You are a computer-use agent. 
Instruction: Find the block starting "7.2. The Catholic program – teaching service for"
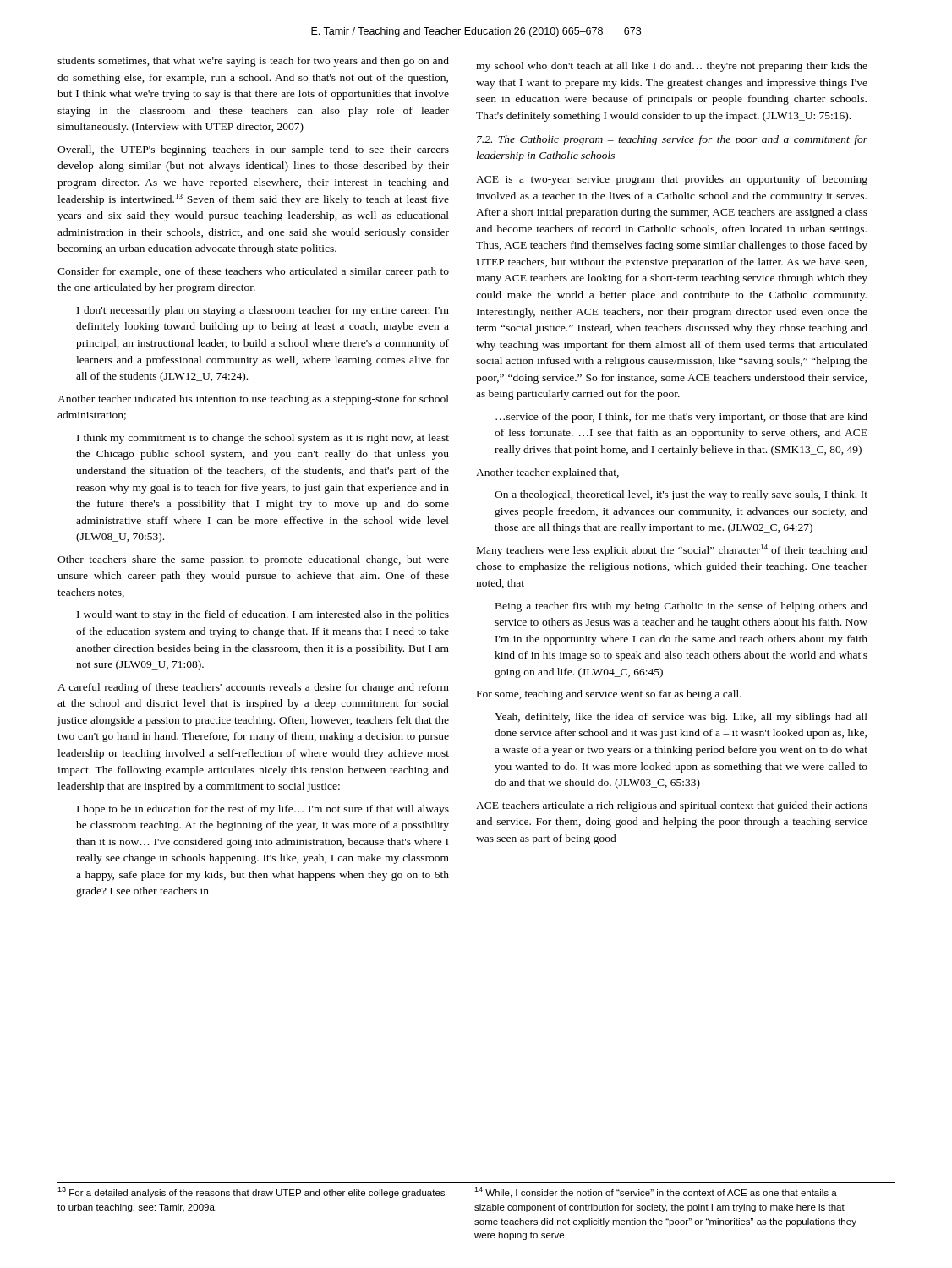(672, 148)
